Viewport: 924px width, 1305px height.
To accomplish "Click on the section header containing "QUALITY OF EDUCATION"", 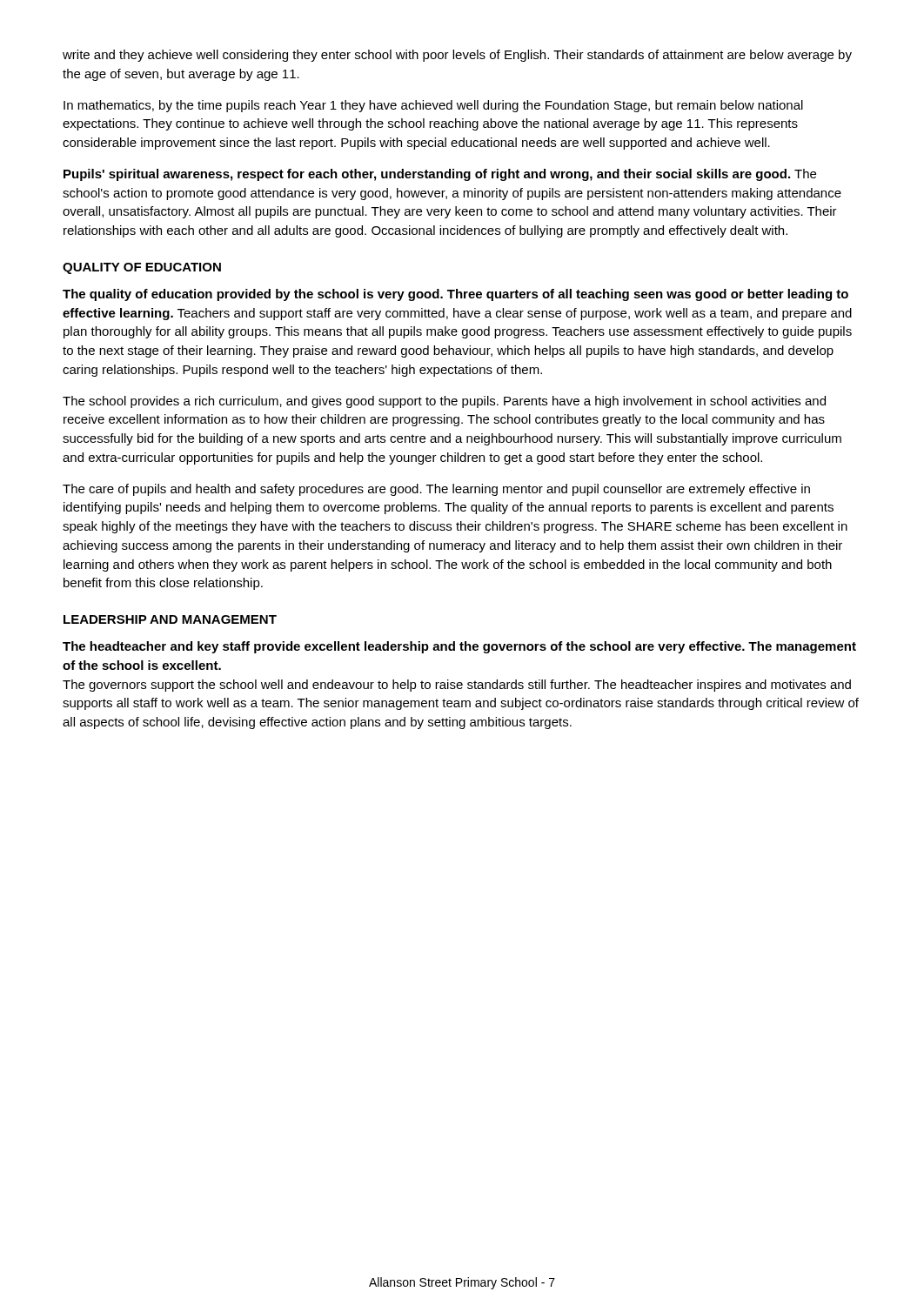I will 142,266.
